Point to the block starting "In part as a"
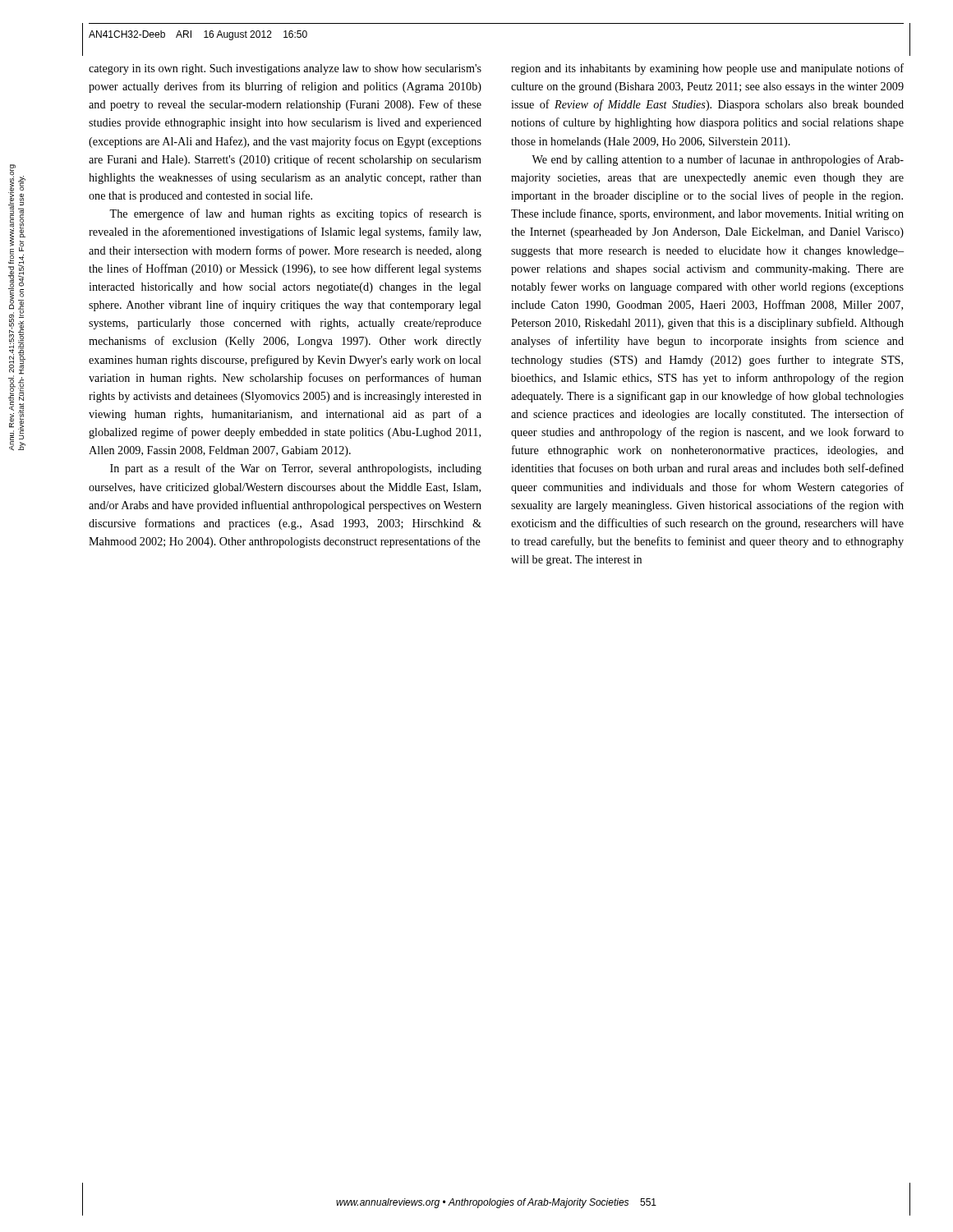 [x=285, y=505]
